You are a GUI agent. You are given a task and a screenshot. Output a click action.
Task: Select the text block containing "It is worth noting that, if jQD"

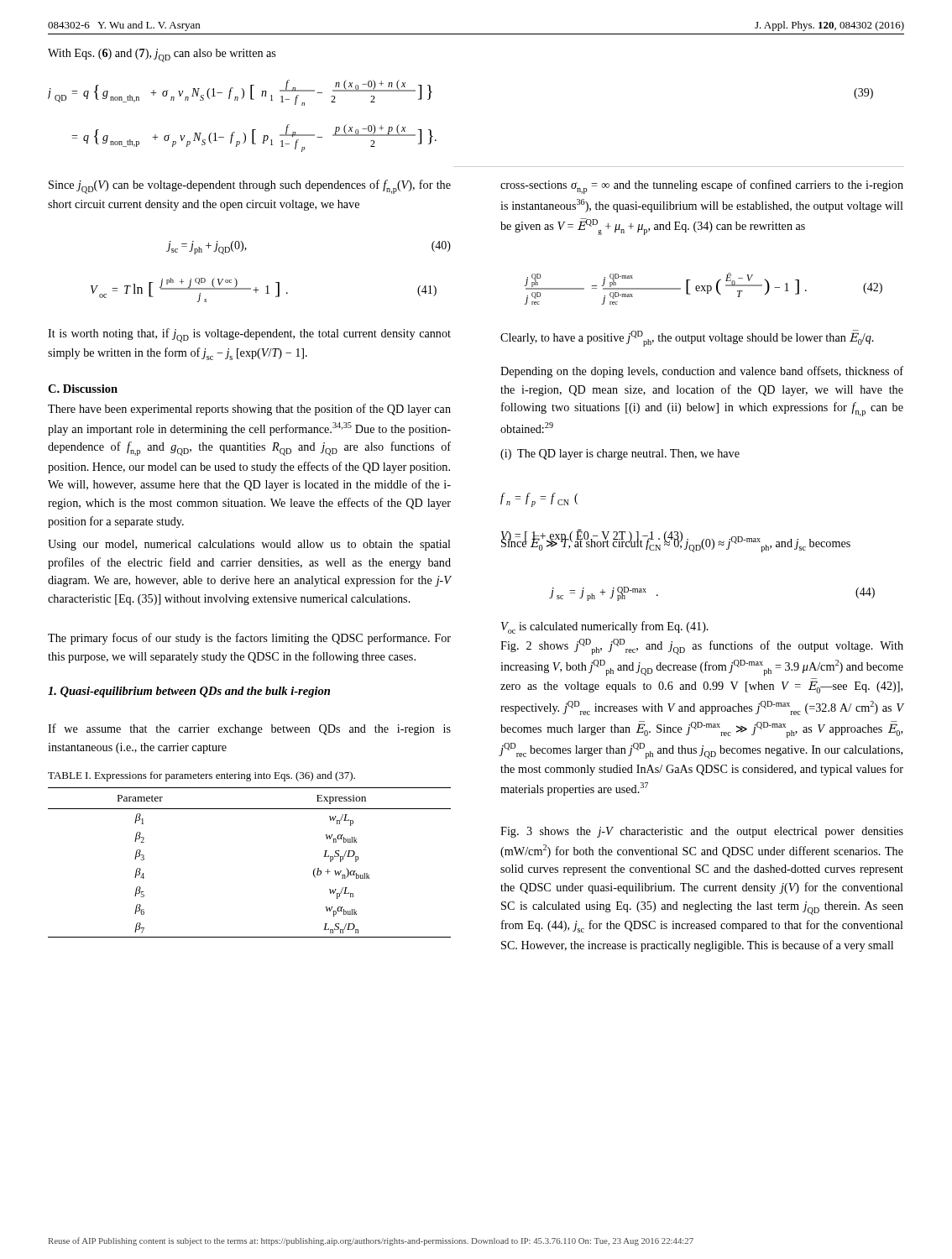tap(249, 344)
